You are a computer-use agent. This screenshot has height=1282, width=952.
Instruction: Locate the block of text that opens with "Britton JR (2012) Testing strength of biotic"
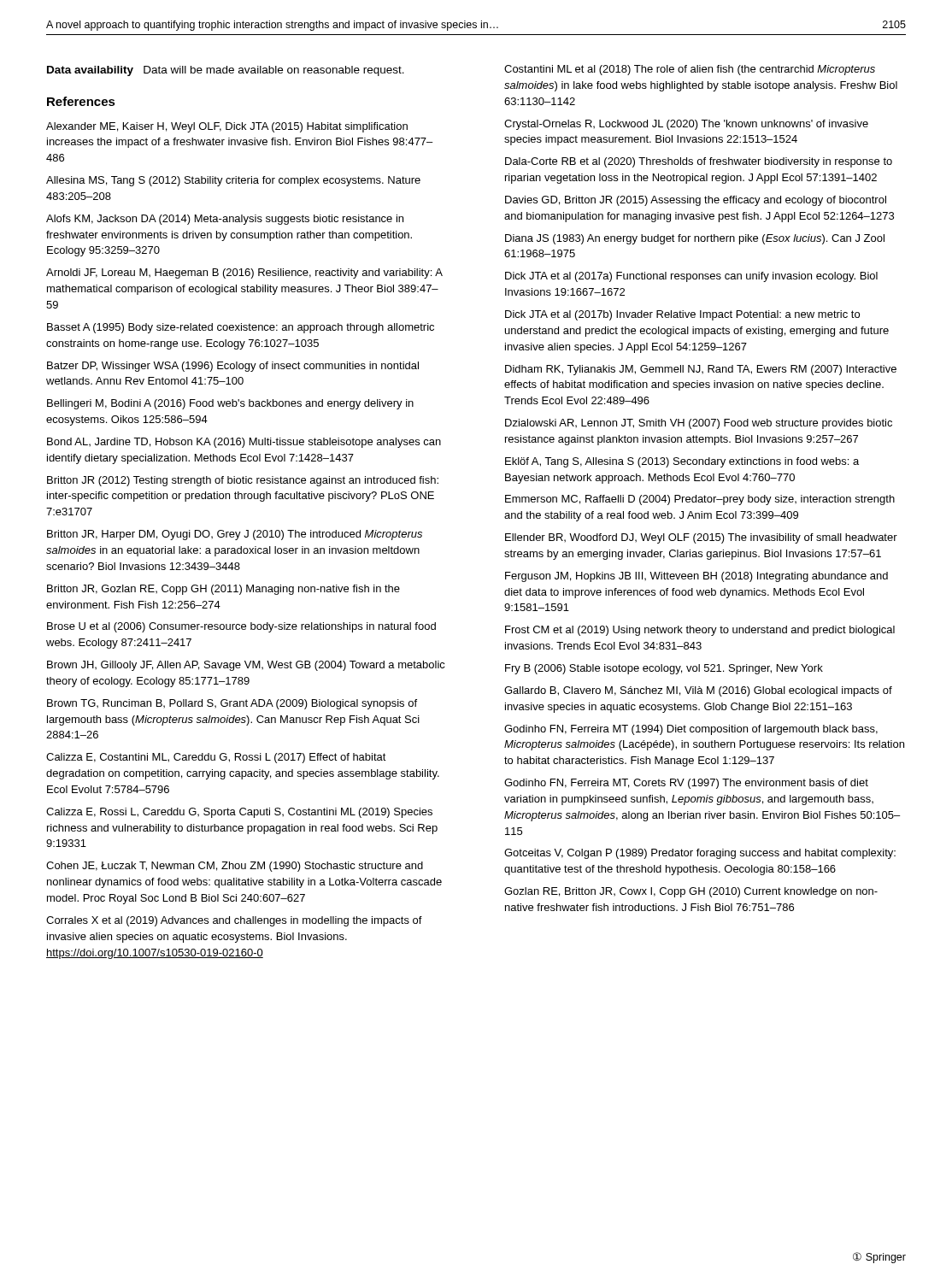point(243,496)
